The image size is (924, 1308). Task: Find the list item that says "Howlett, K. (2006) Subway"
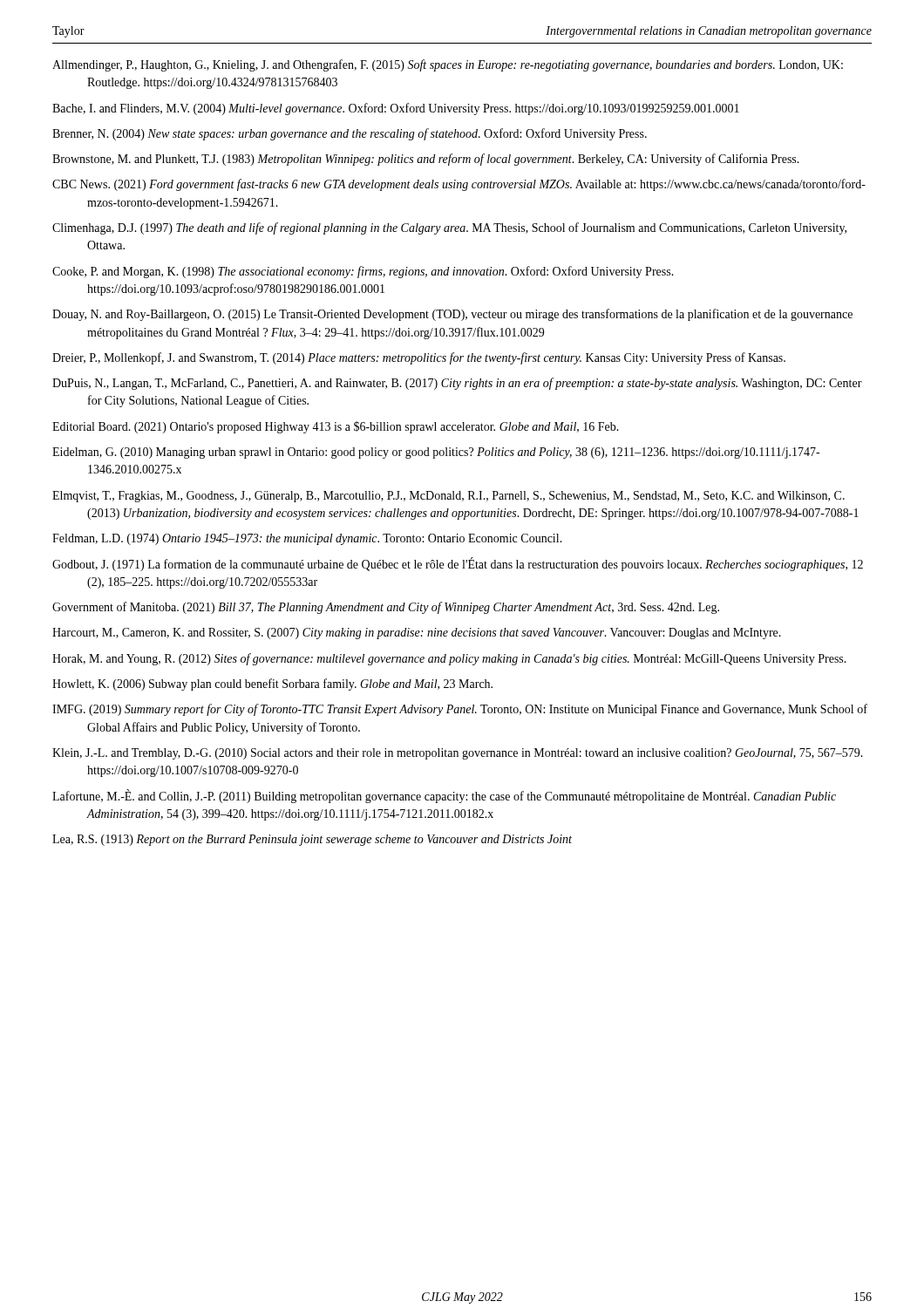(x=273, y=684)
